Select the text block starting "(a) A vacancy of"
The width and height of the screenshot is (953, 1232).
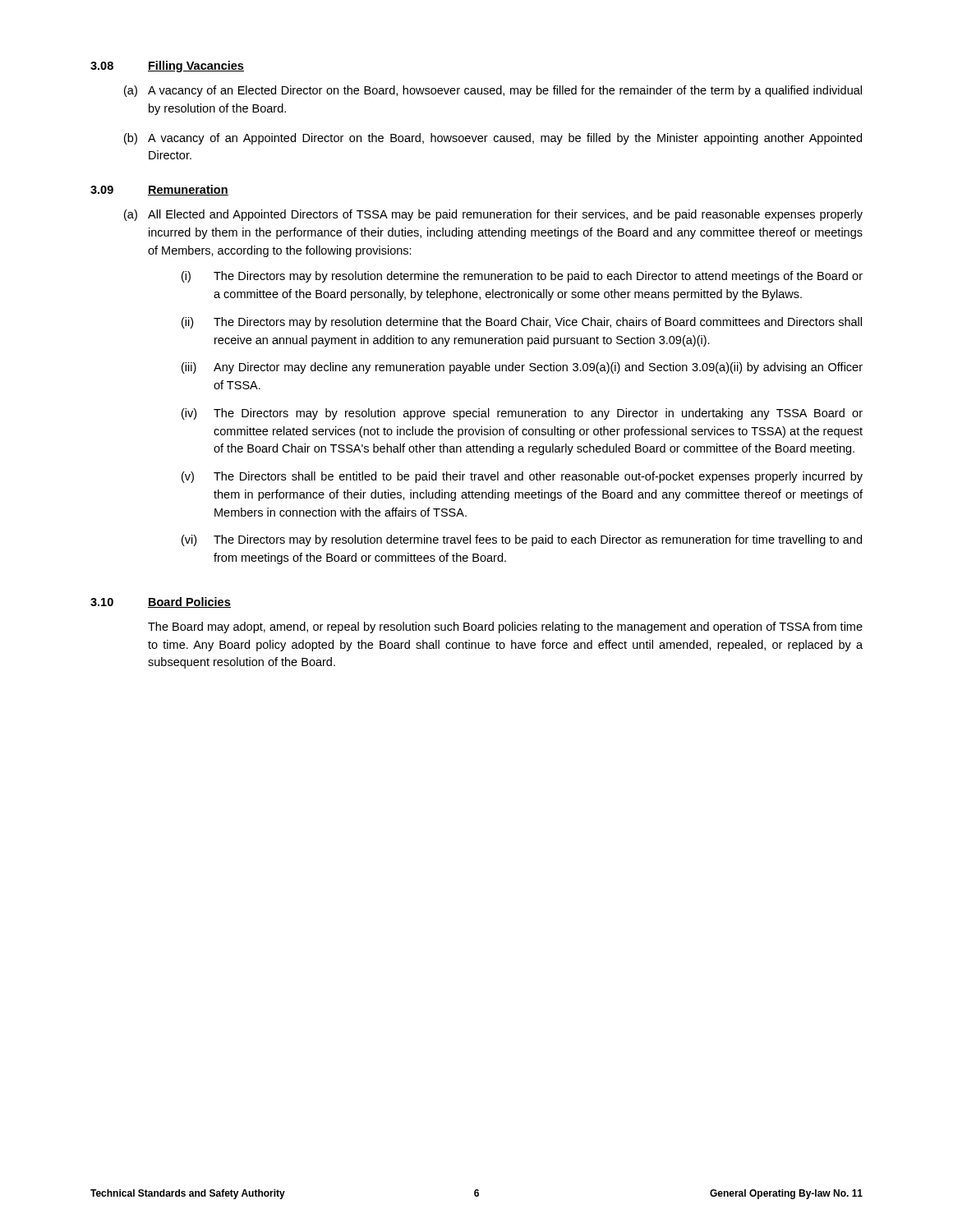476,100
